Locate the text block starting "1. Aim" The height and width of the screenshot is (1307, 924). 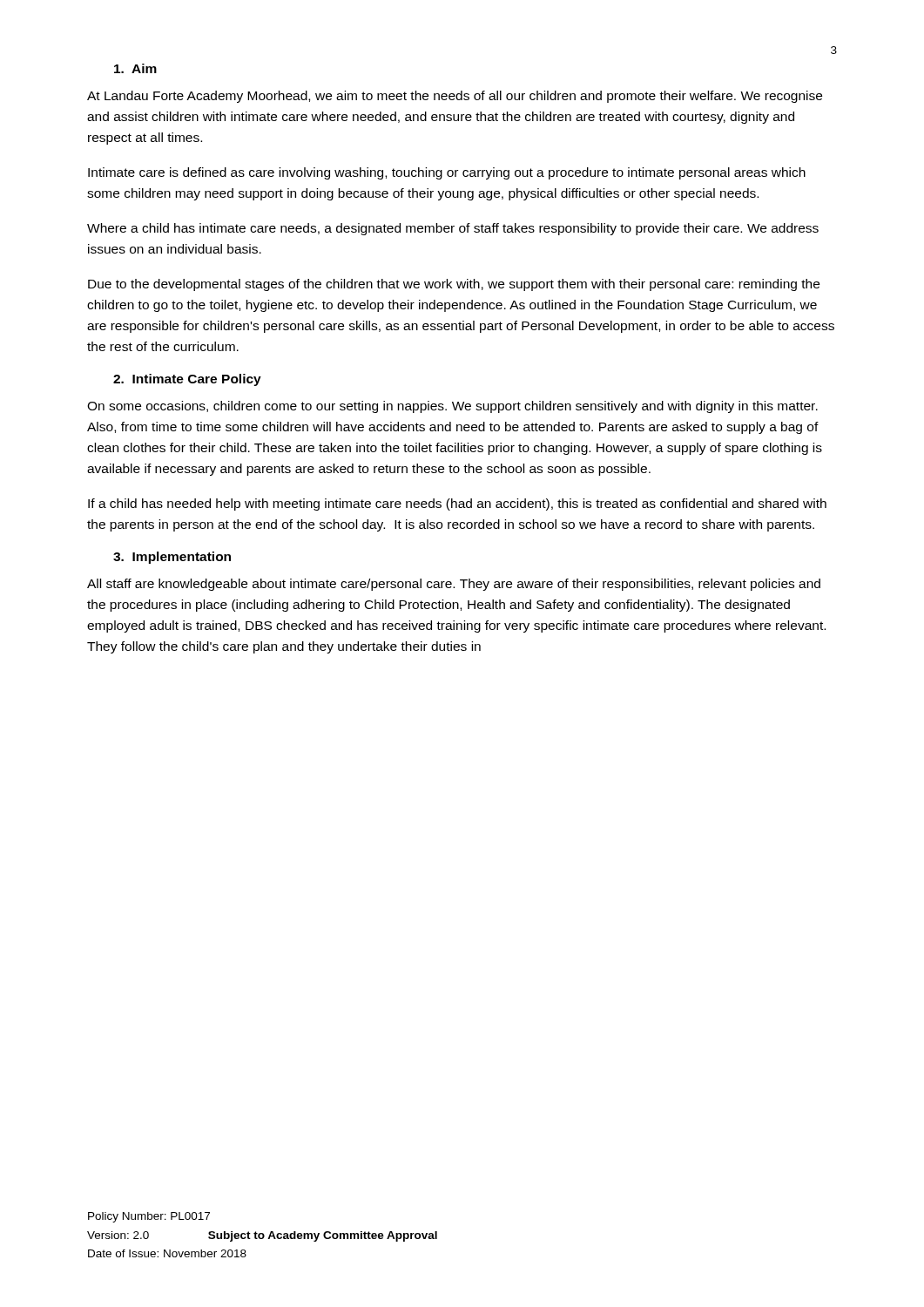[135, 68]
